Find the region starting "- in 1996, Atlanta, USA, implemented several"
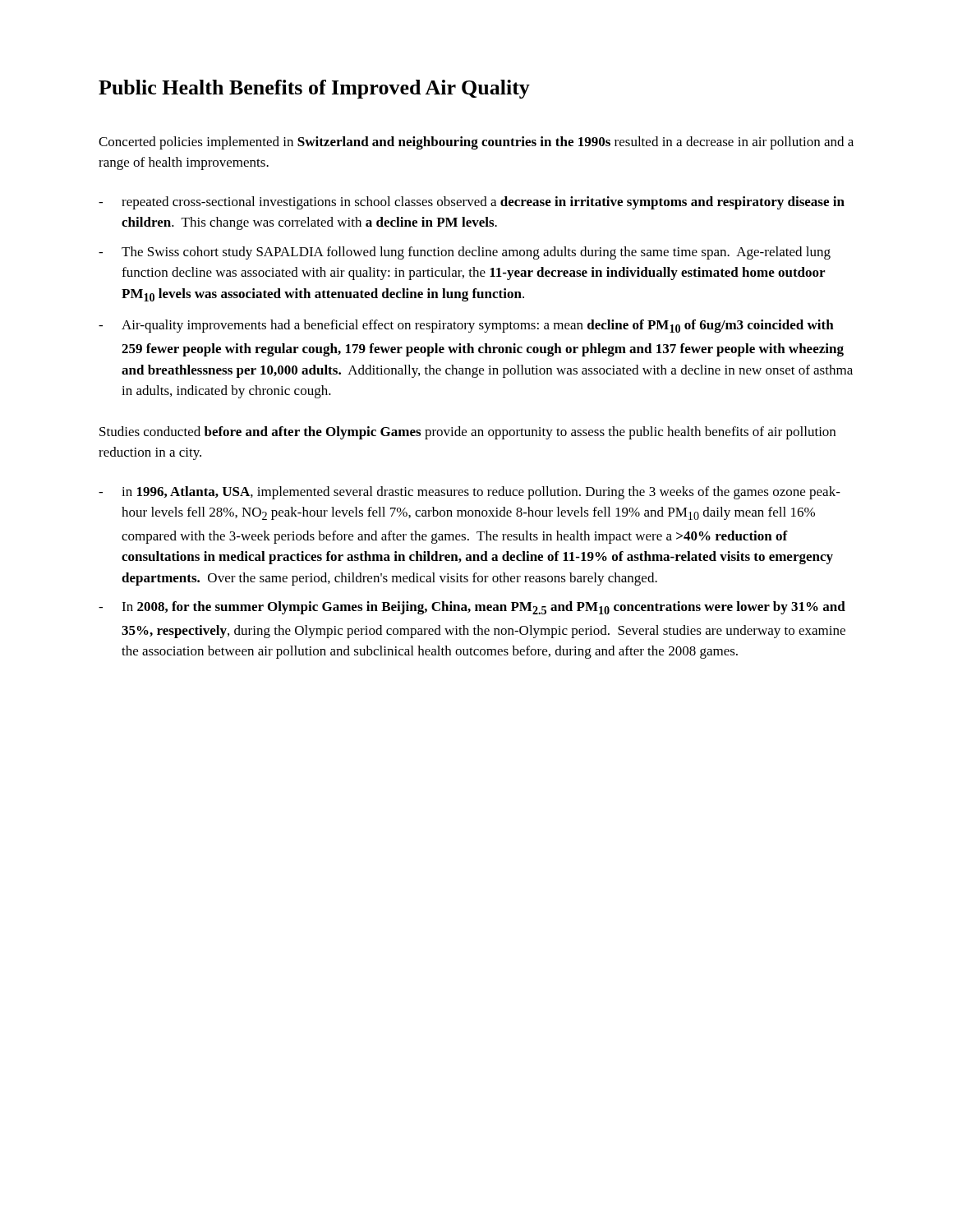953x1232 pixels. [476, 535]
